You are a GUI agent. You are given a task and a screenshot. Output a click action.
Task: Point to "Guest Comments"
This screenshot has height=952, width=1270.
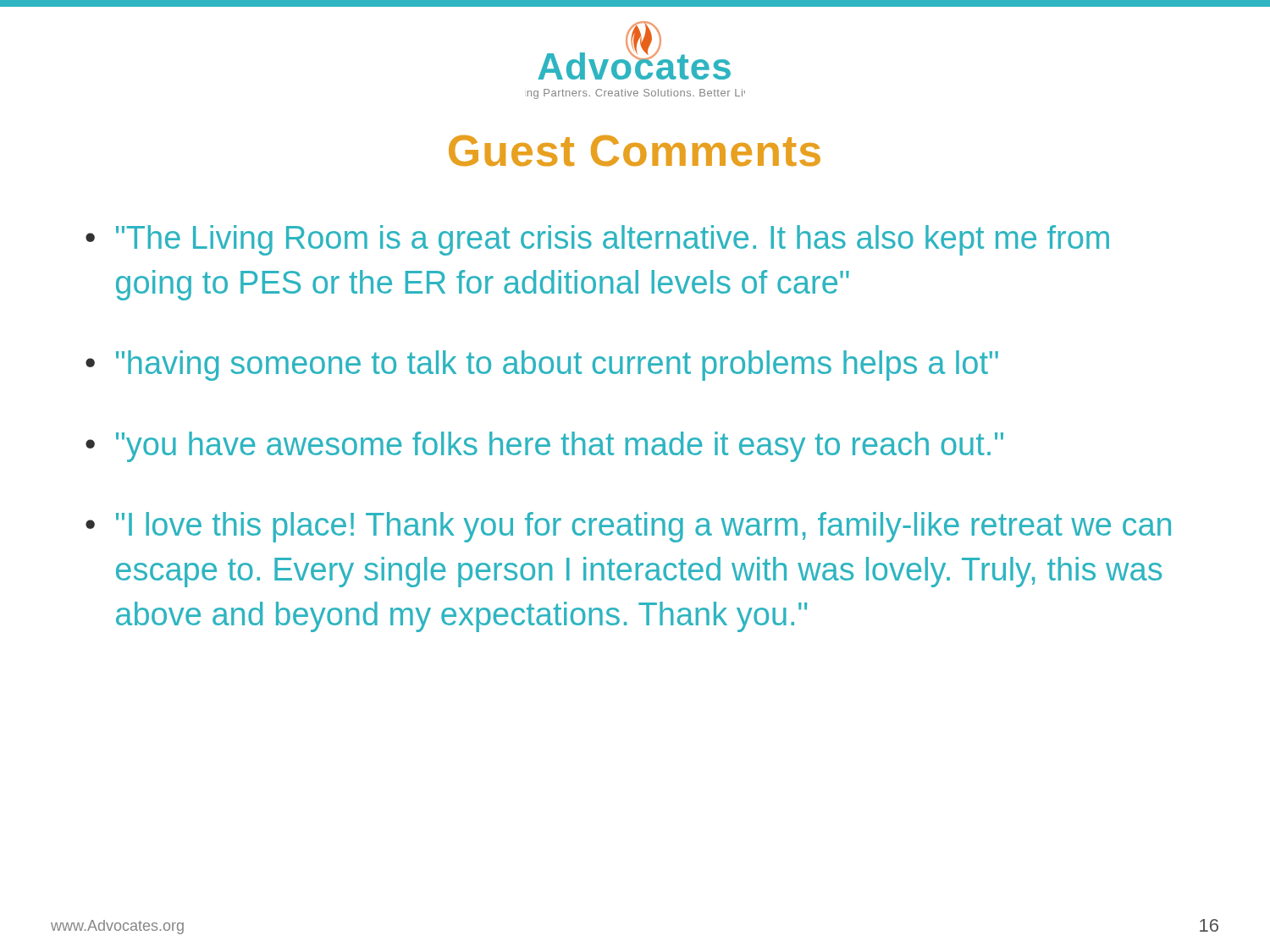(635, 151)
